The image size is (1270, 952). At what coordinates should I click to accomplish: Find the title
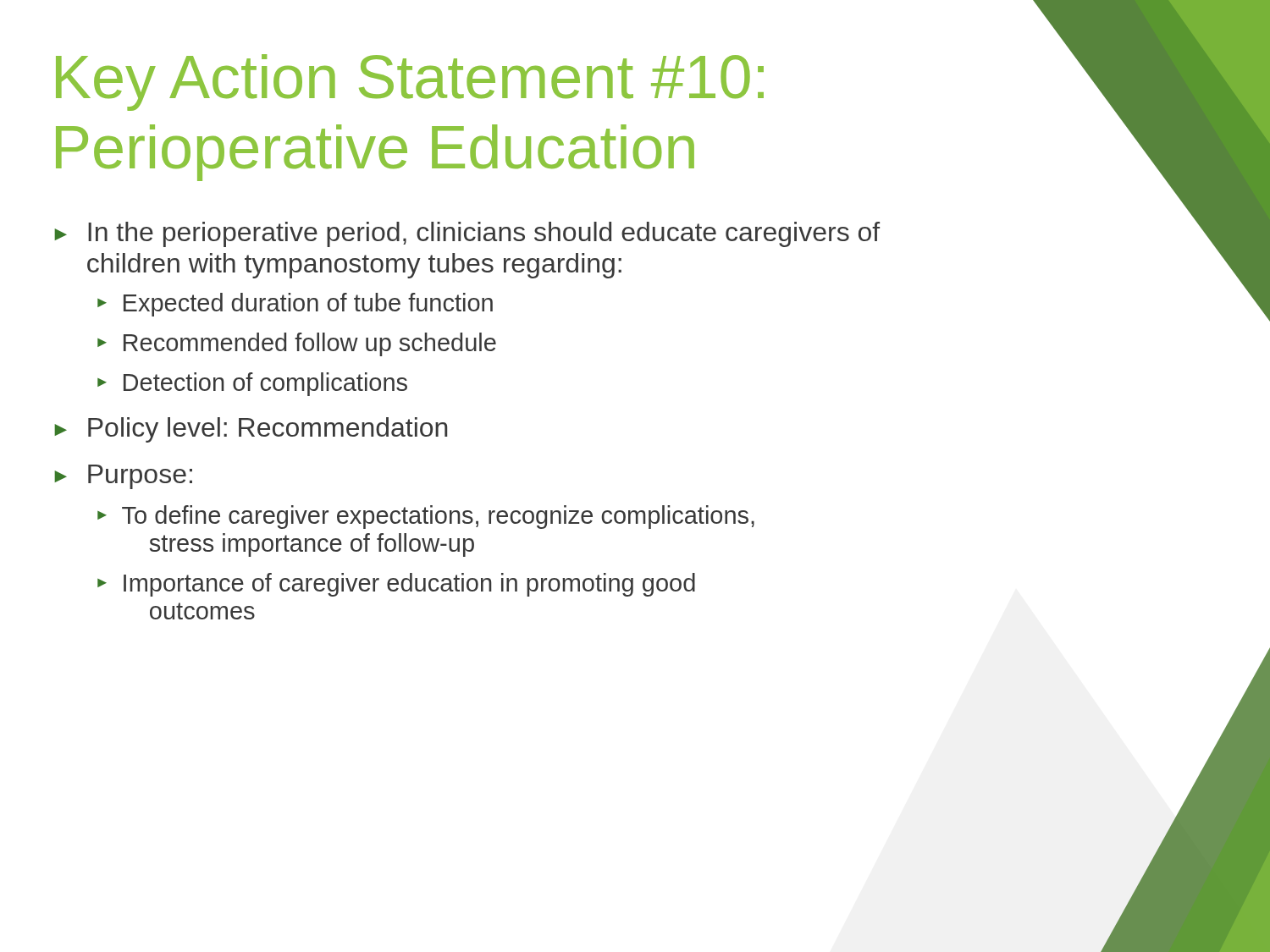click(495, 112)
